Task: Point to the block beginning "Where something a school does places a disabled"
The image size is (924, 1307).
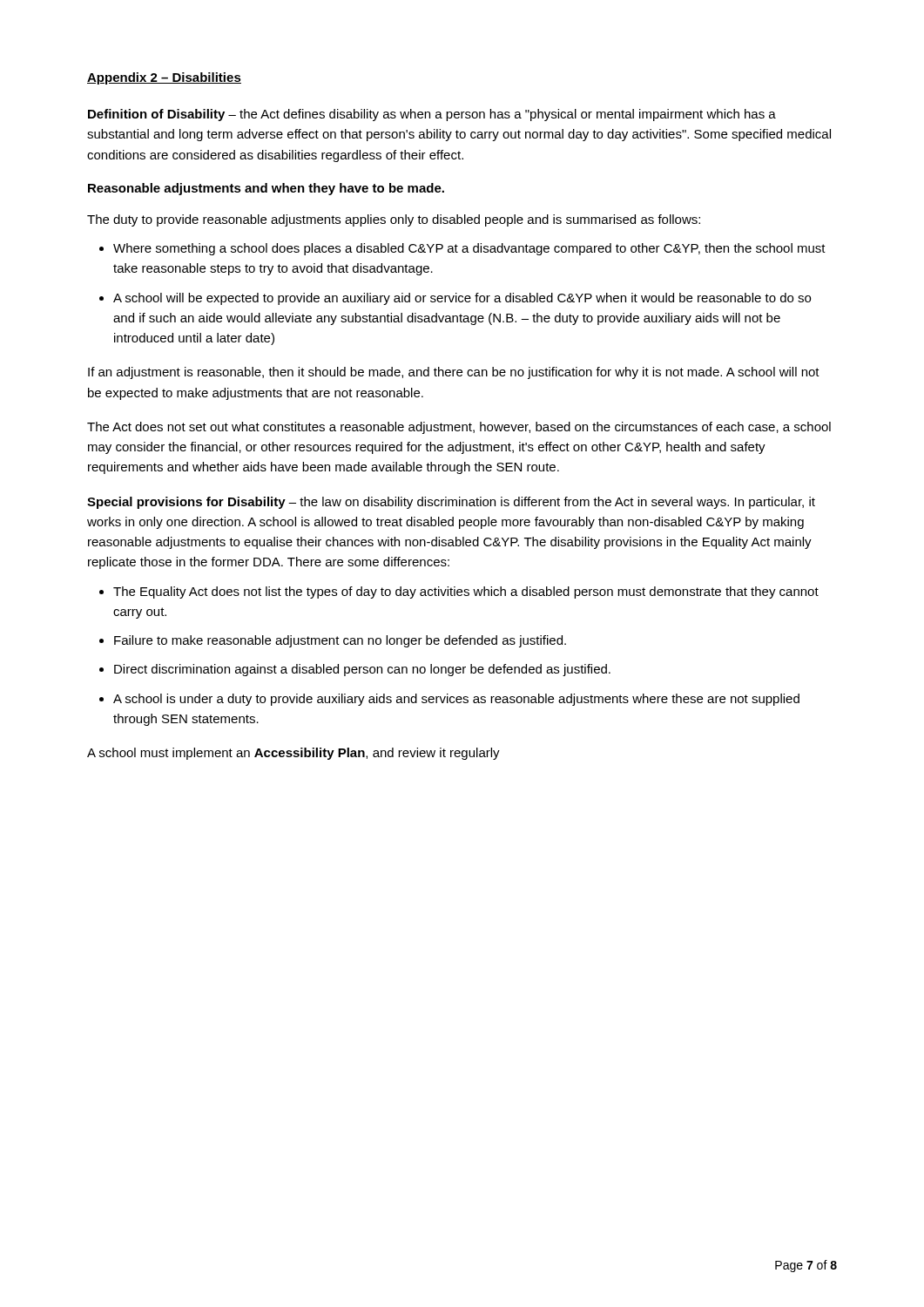Action: [x=469, y=258]
